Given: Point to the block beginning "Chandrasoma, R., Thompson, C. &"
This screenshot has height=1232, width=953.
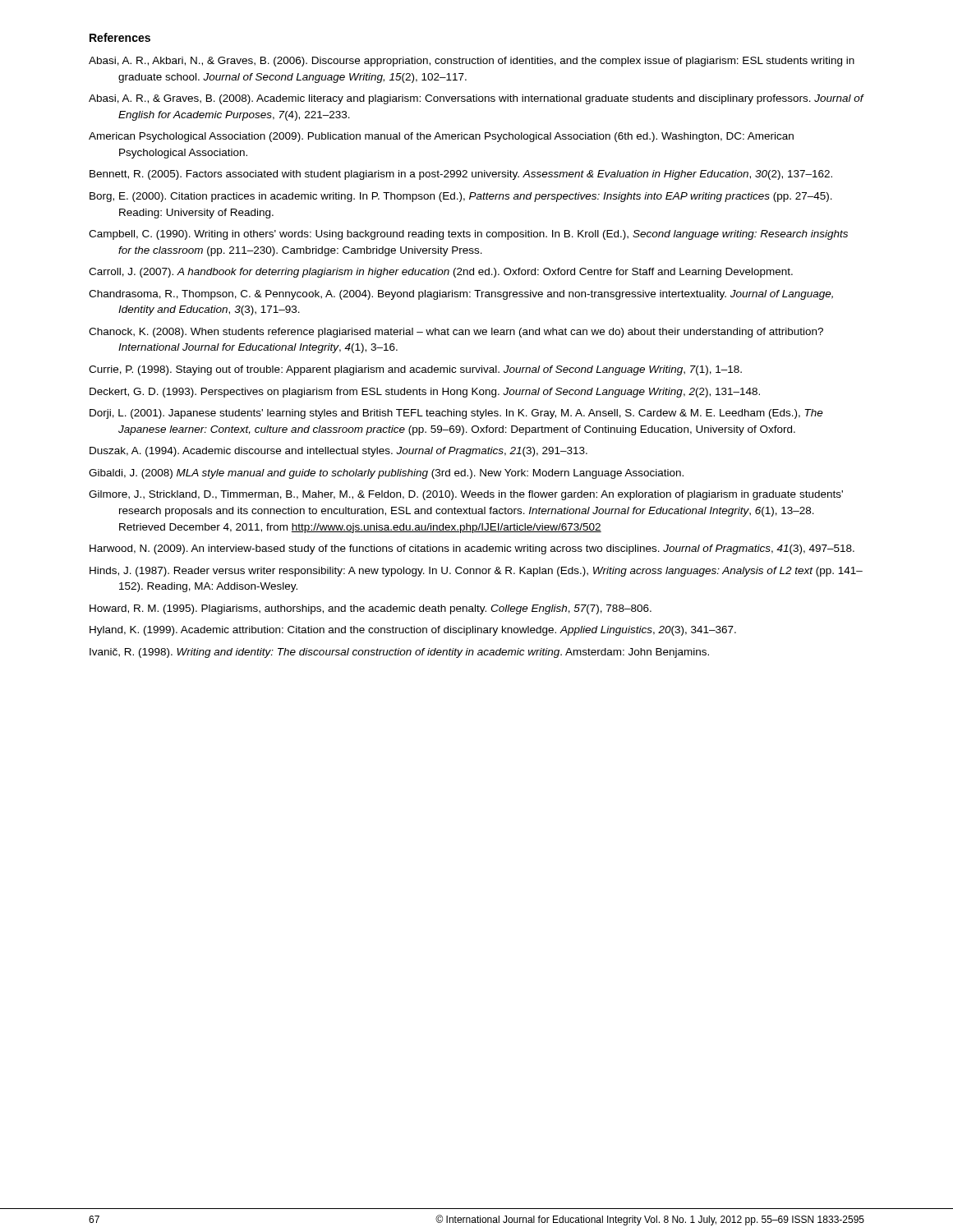Looking at the screenshot, I should coord(461,301).
